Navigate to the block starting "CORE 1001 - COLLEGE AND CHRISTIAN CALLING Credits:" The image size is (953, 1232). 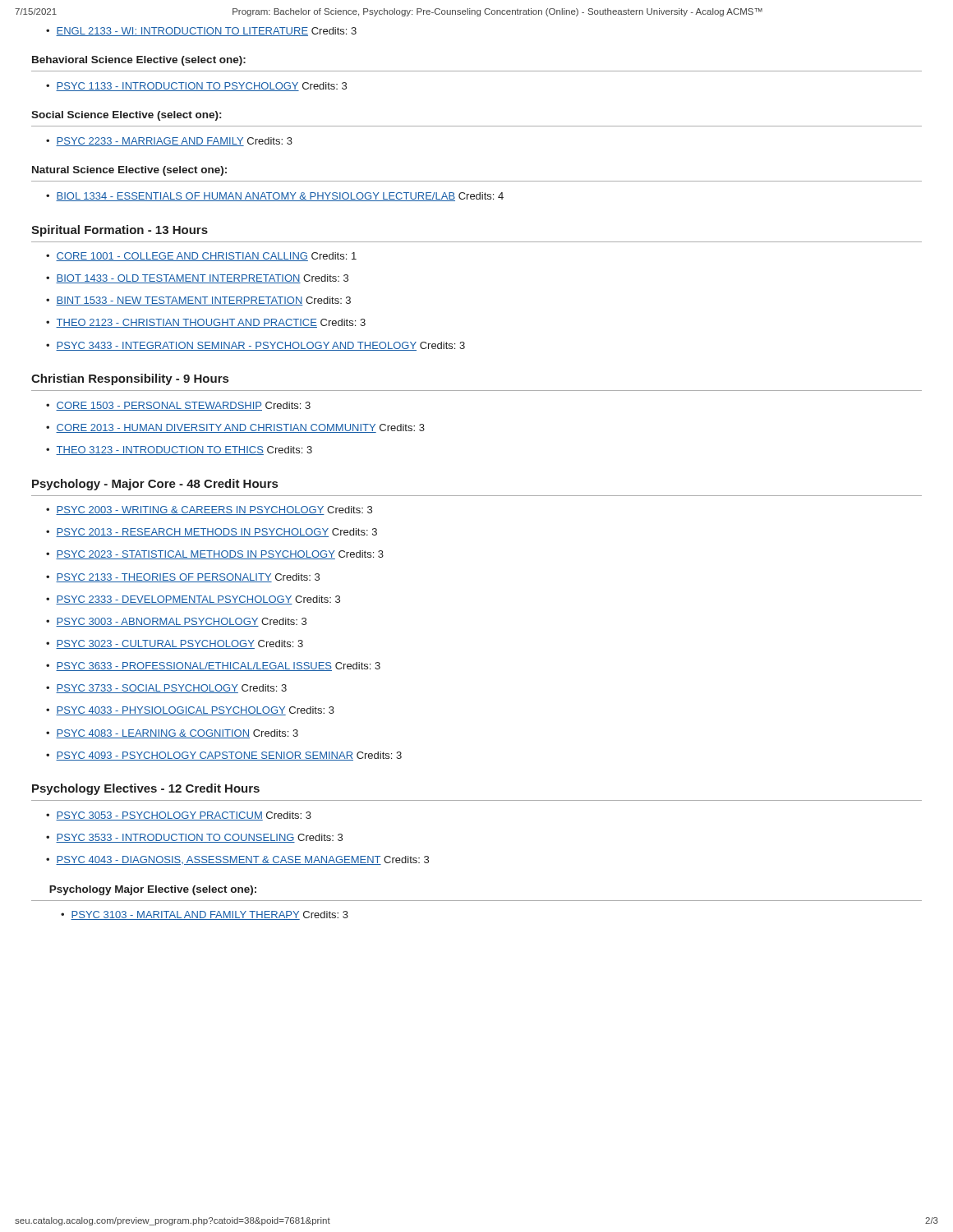[x=201, y=257]
